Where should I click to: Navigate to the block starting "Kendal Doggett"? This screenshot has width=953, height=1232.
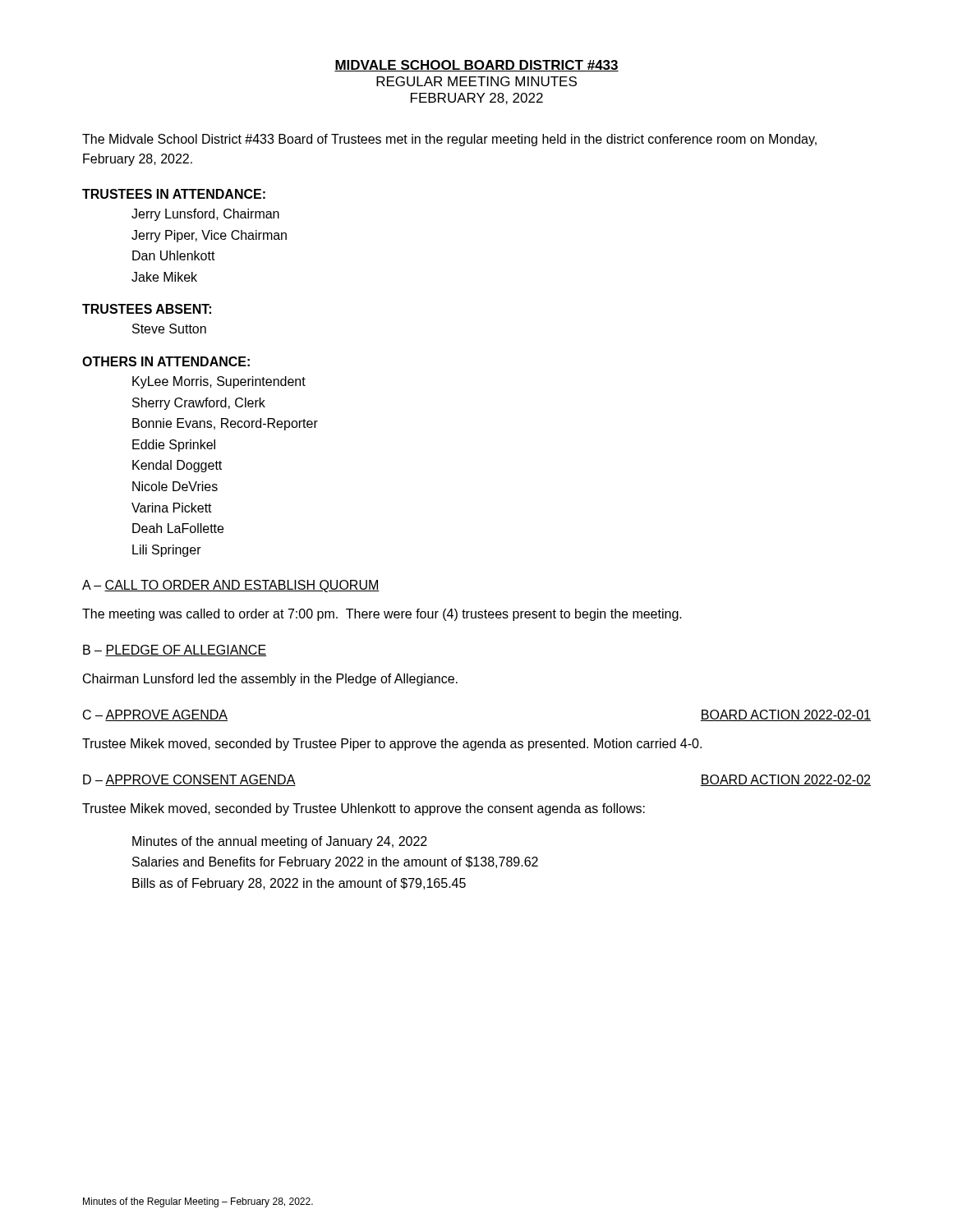177,466
